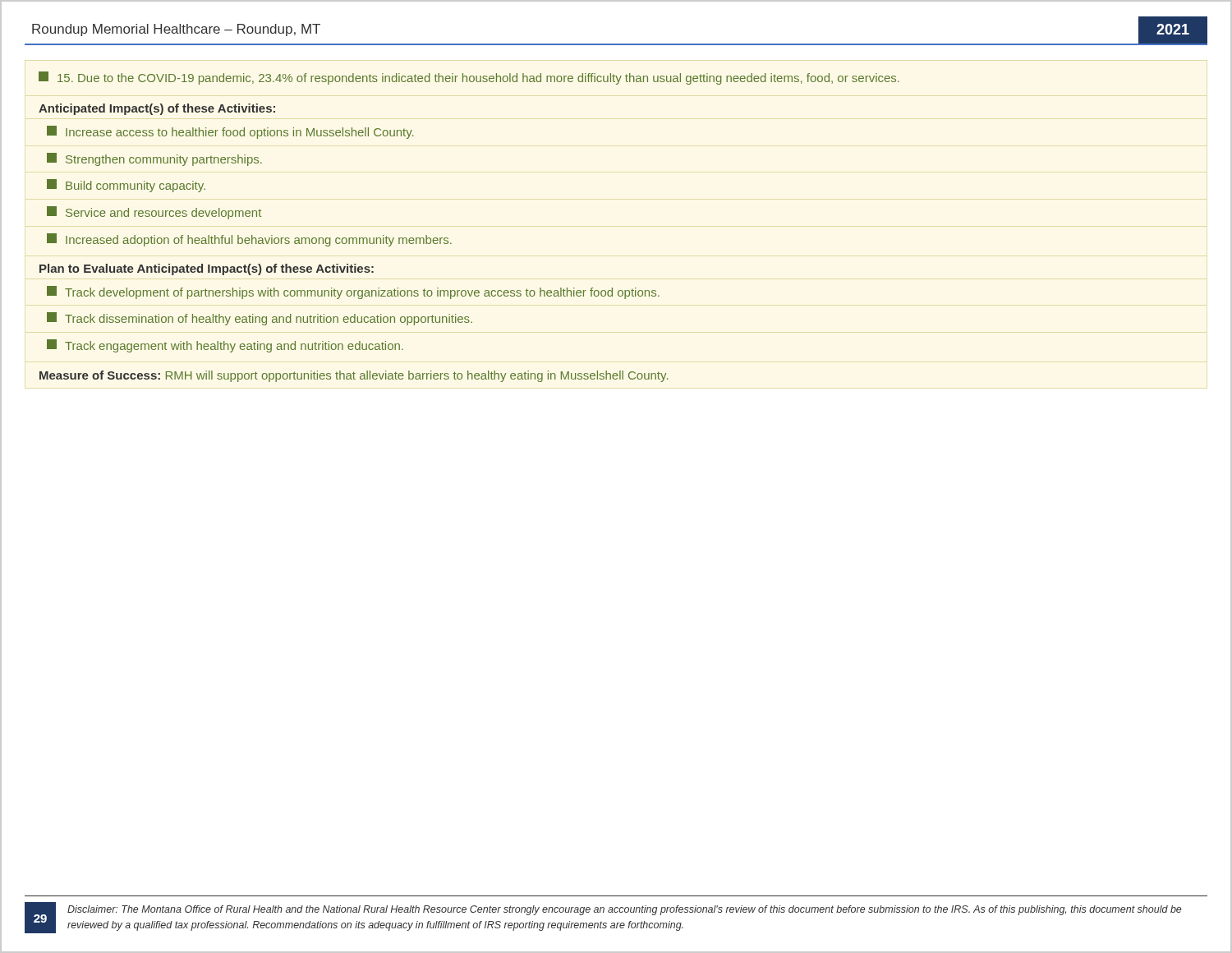
Task: Where is the passage that starts "Track engagement with"?
Action: (x=225, y=346)
